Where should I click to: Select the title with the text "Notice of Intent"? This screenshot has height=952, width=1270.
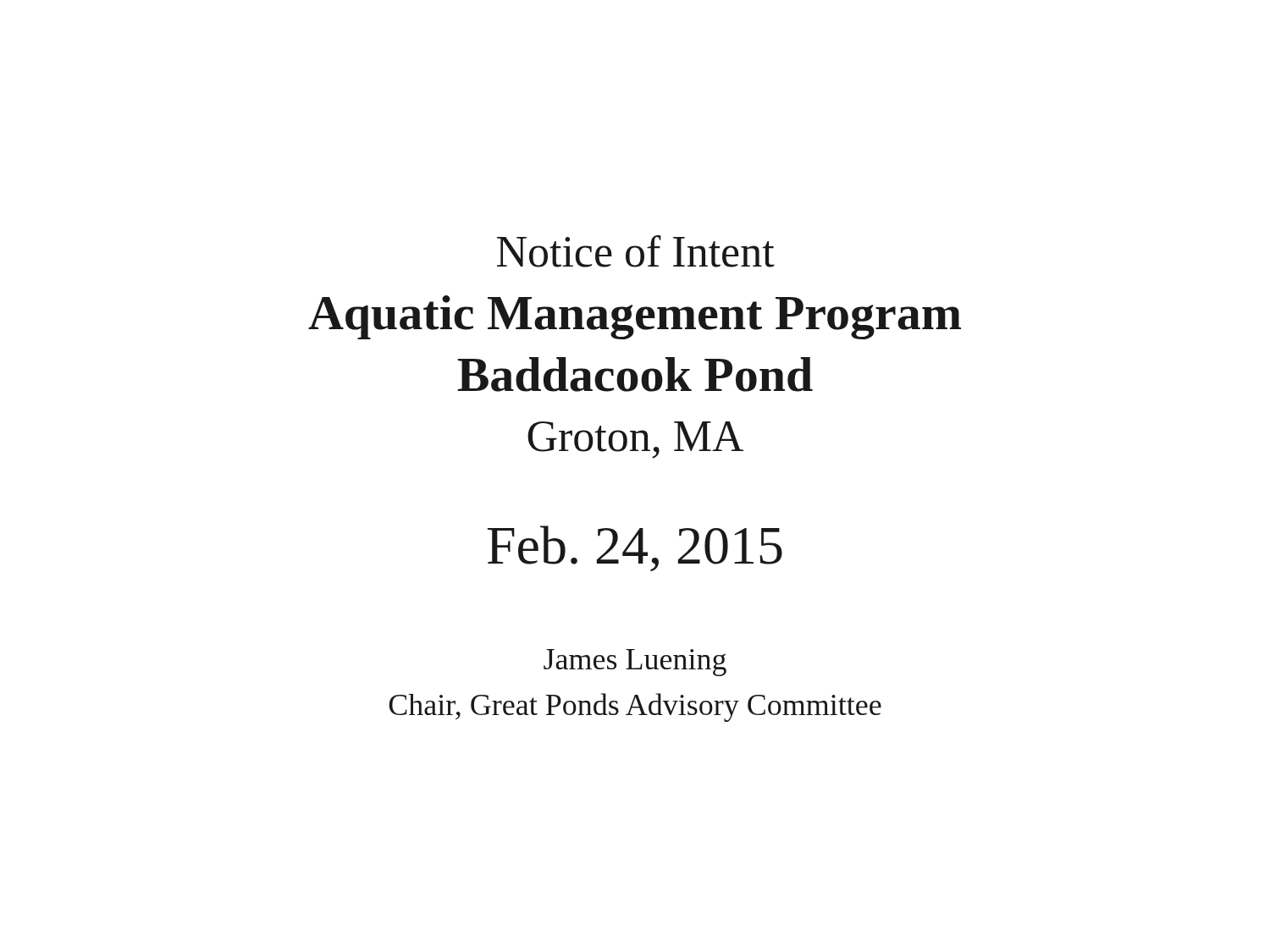635,344
